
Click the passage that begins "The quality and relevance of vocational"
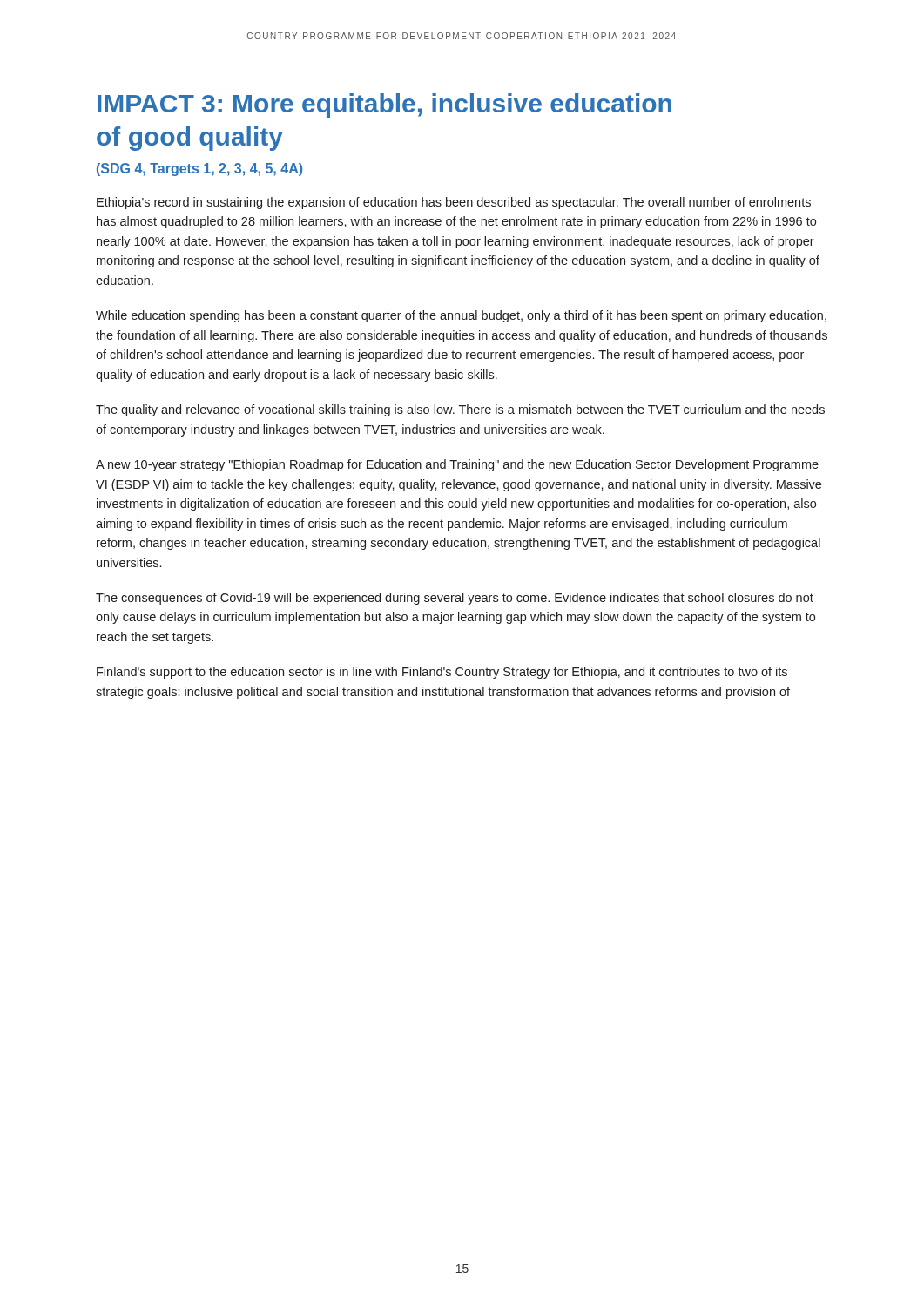[x=460, y=419]
